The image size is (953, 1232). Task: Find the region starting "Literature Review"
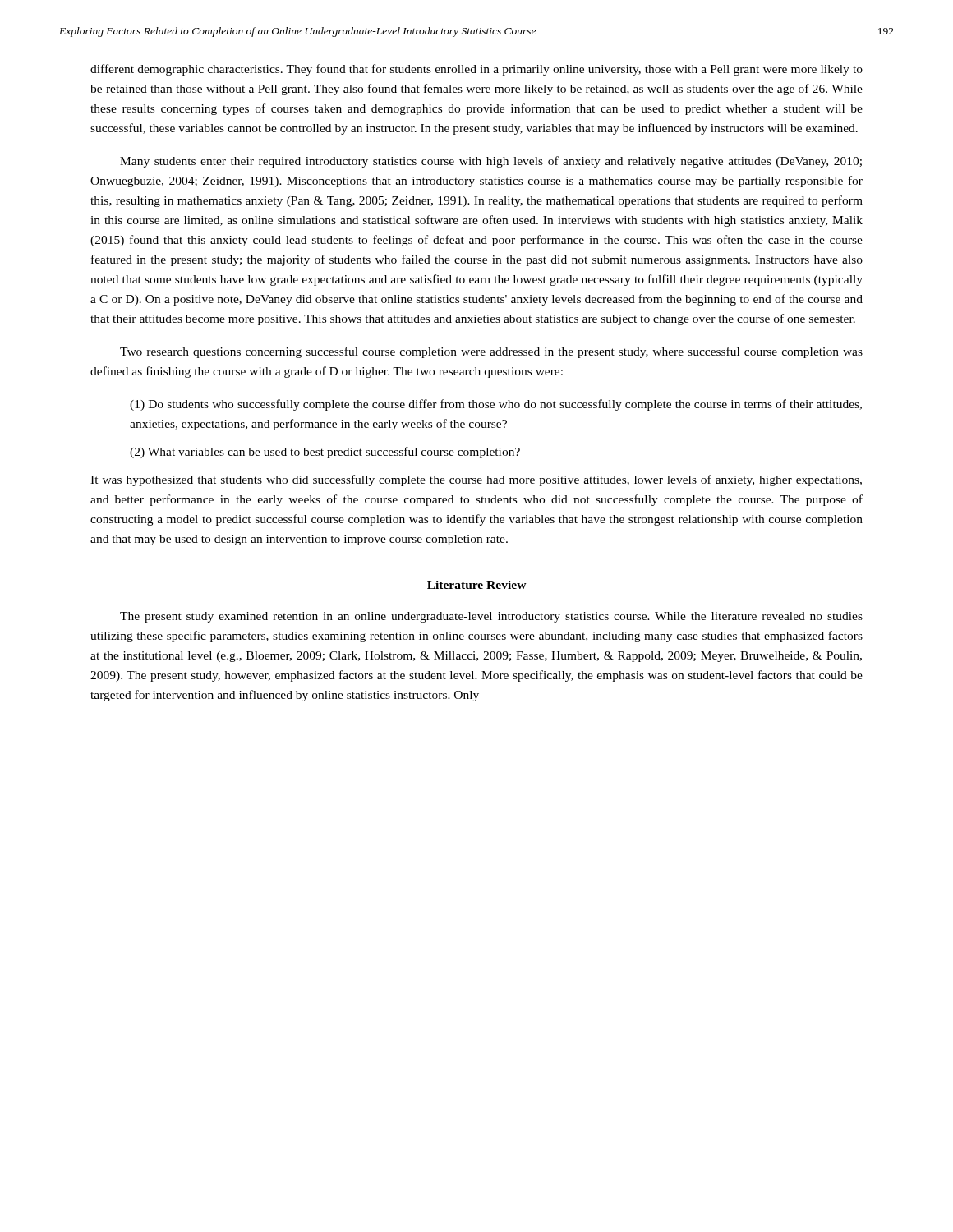pyautogui.click(x=476, y=585)
